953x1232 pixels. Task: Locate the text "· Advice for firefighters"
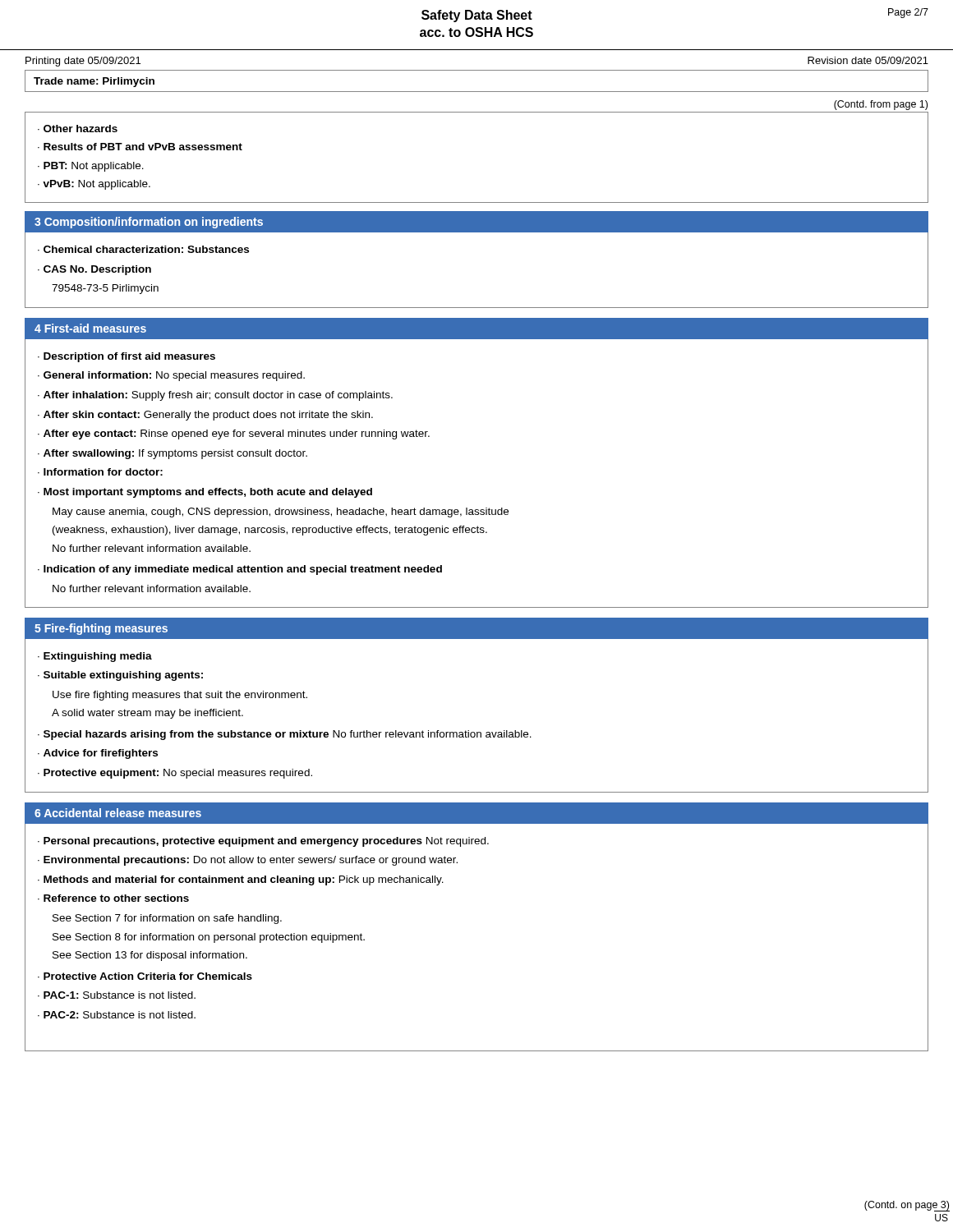98,753
